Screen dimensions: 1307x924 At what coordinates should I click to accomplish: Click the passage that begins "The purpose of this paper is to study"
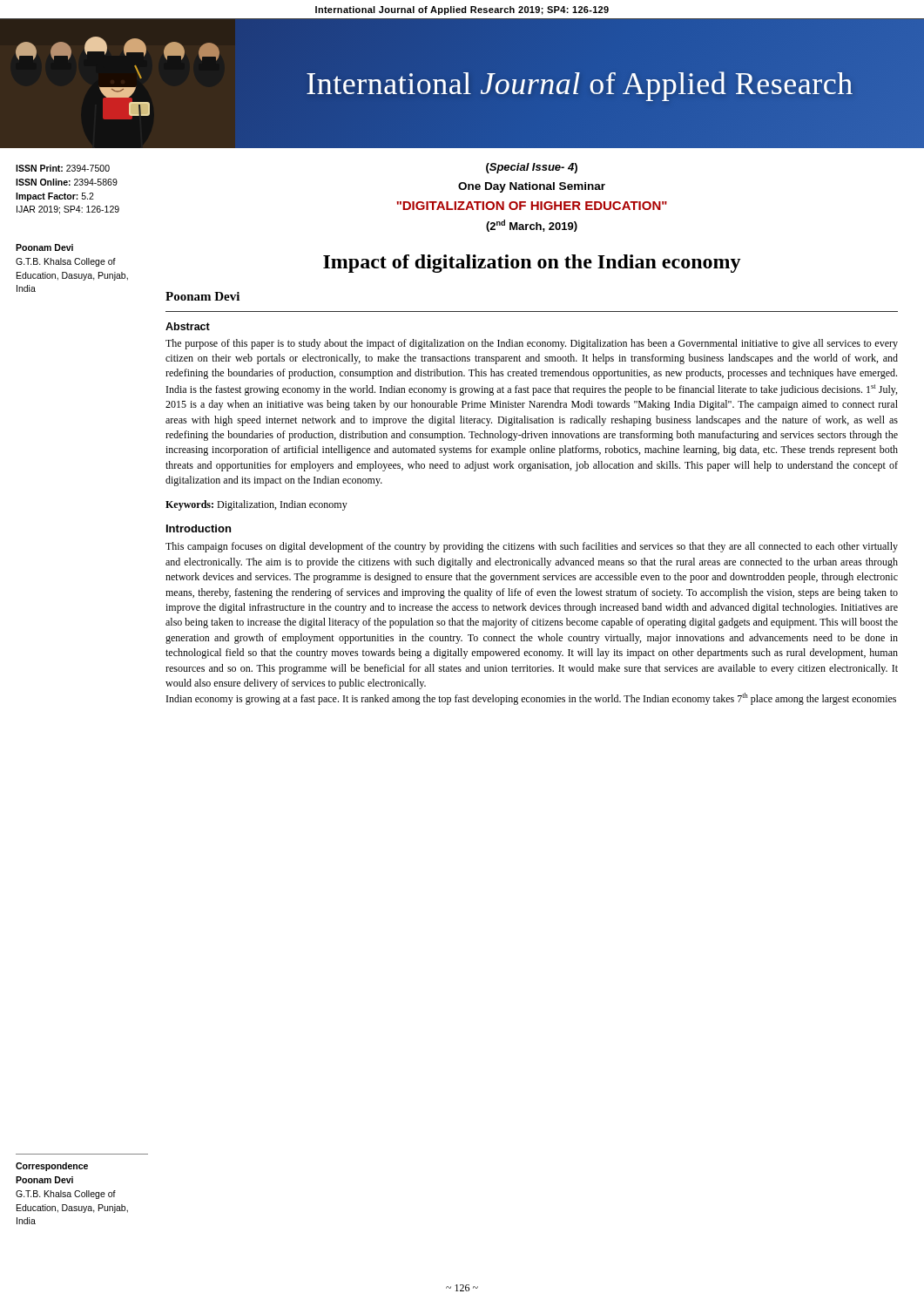(532, 412)
